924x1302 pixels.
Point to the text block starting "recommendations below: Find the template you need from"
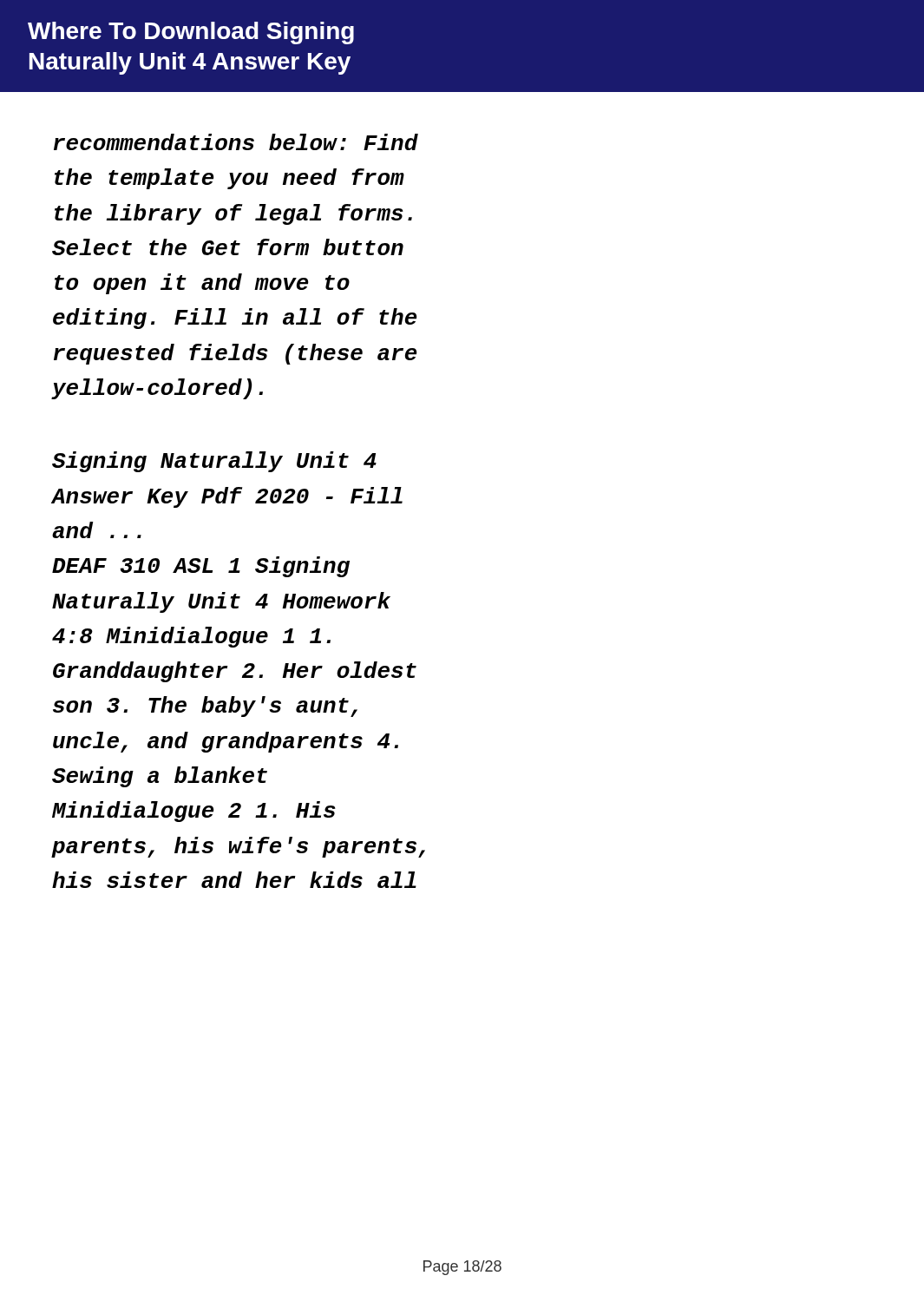[x=235, y=267]
